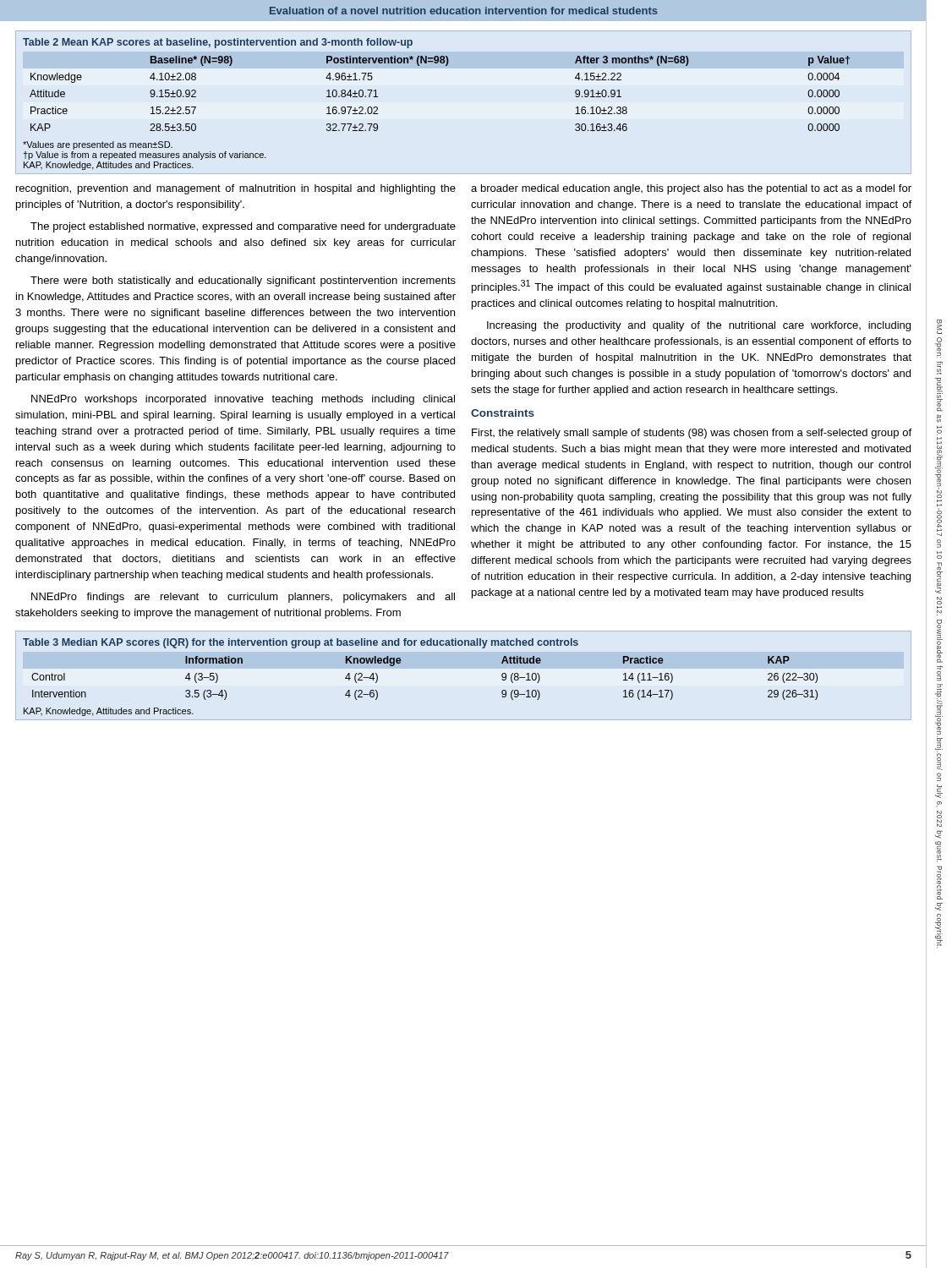Select the text block that says "NNEdPro findings are"
952x1268 pixels.
tap(235, 605)
